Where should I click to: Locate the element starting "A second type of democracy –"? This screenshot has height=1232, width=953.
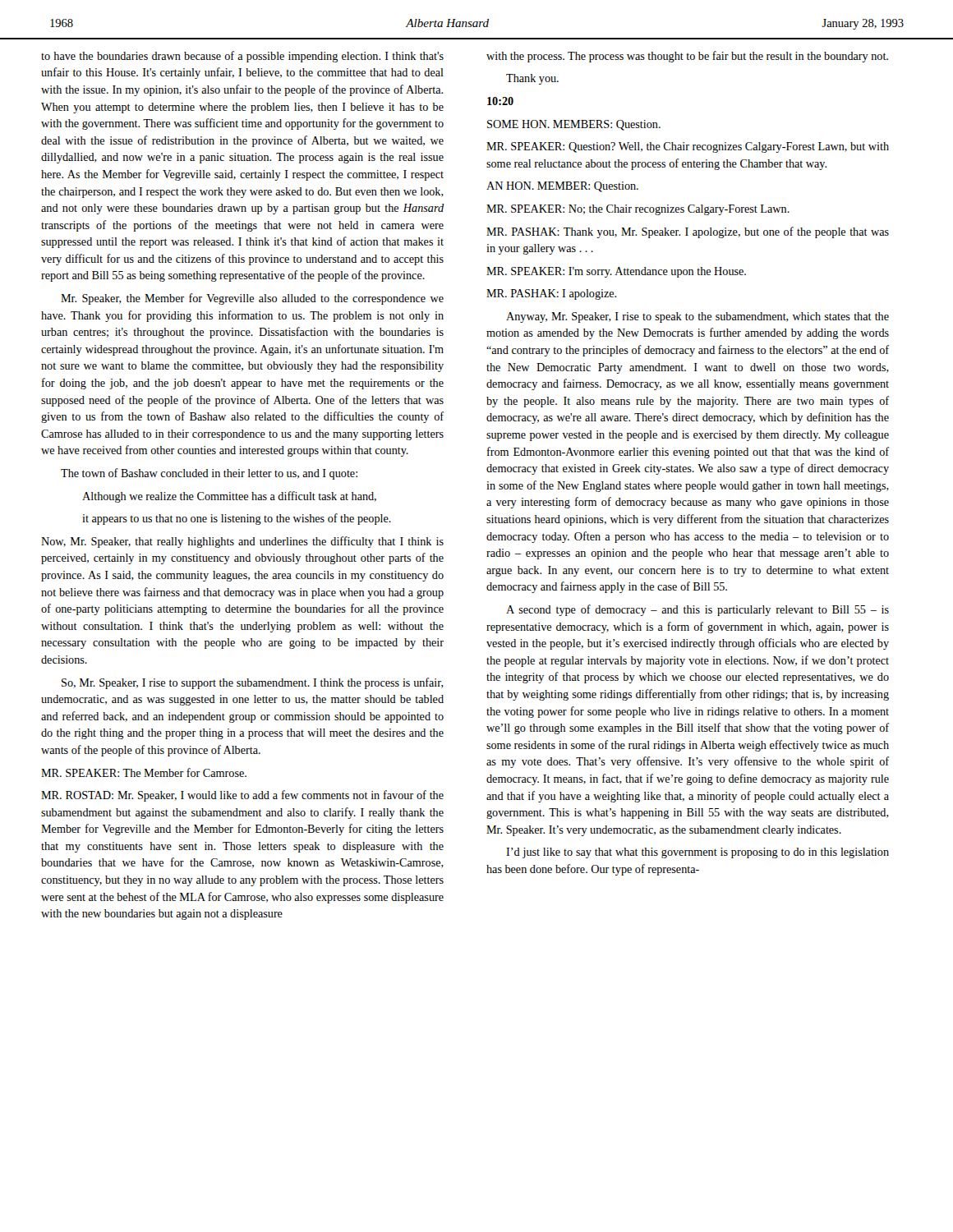pyautogui.click(x=688, y=720)
